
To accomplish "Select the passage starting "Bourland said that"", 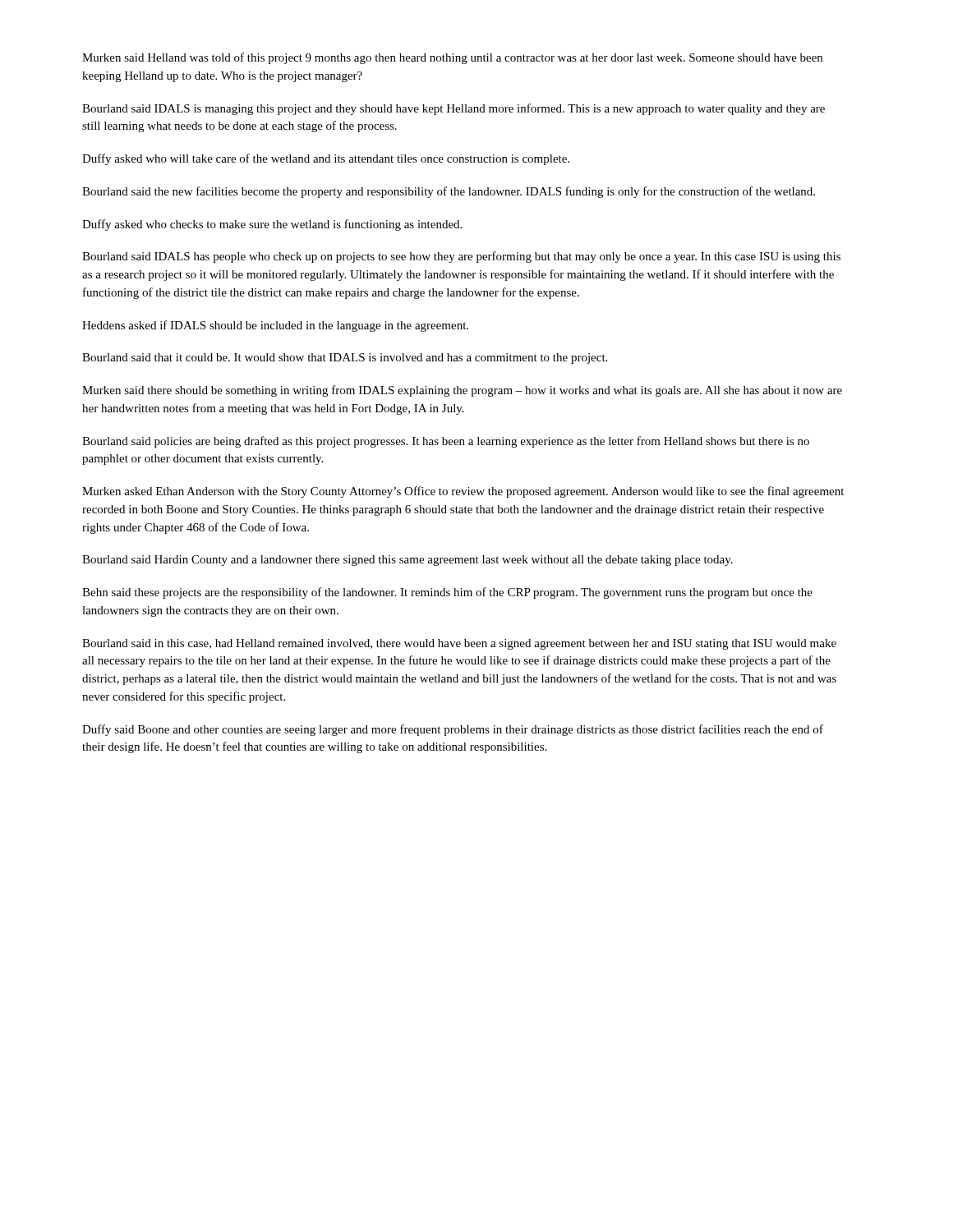I will [345, 357].
